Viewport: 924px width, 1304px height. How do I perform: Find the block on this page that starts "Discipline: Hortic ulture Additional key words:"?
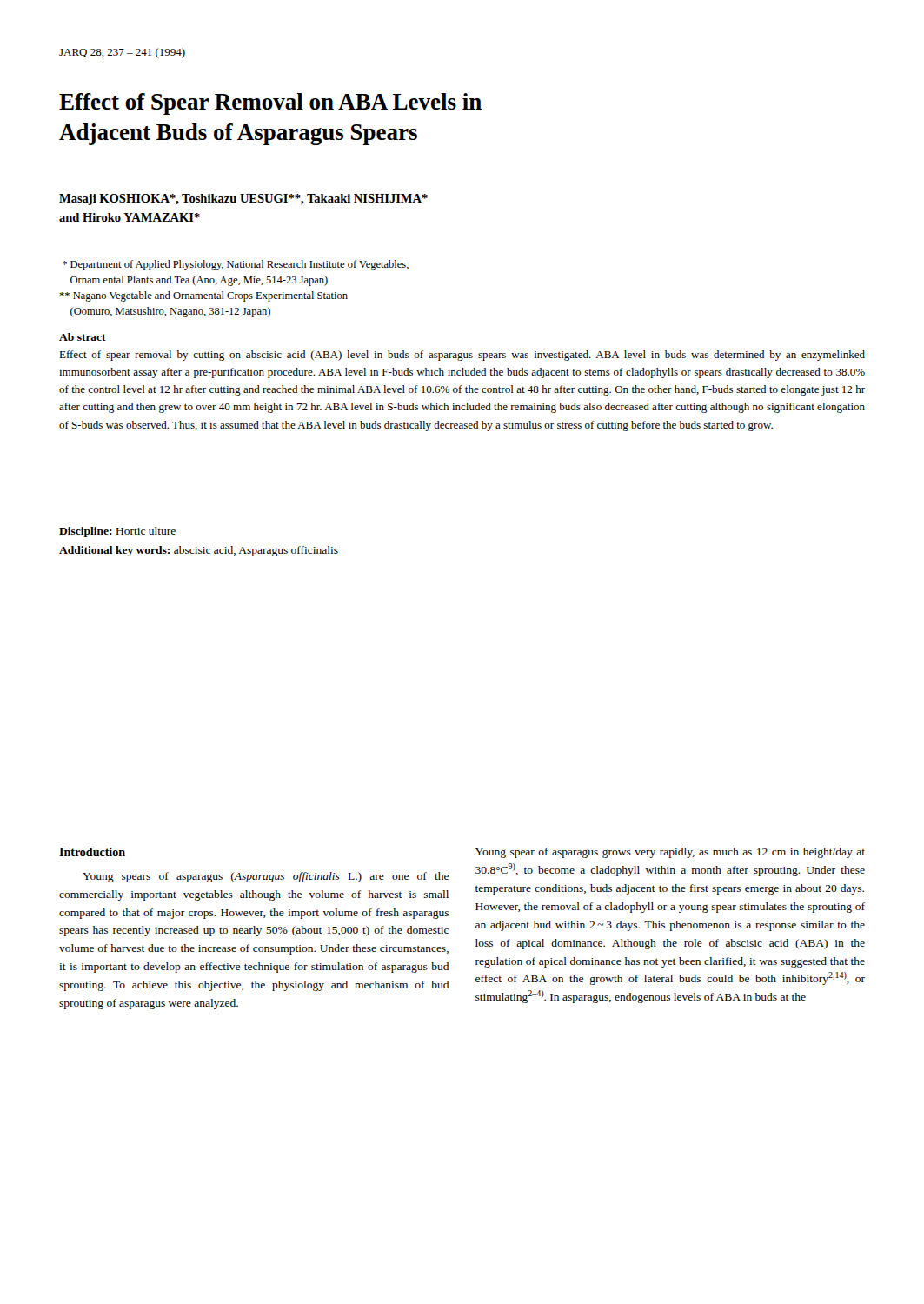tap(117, 532)
